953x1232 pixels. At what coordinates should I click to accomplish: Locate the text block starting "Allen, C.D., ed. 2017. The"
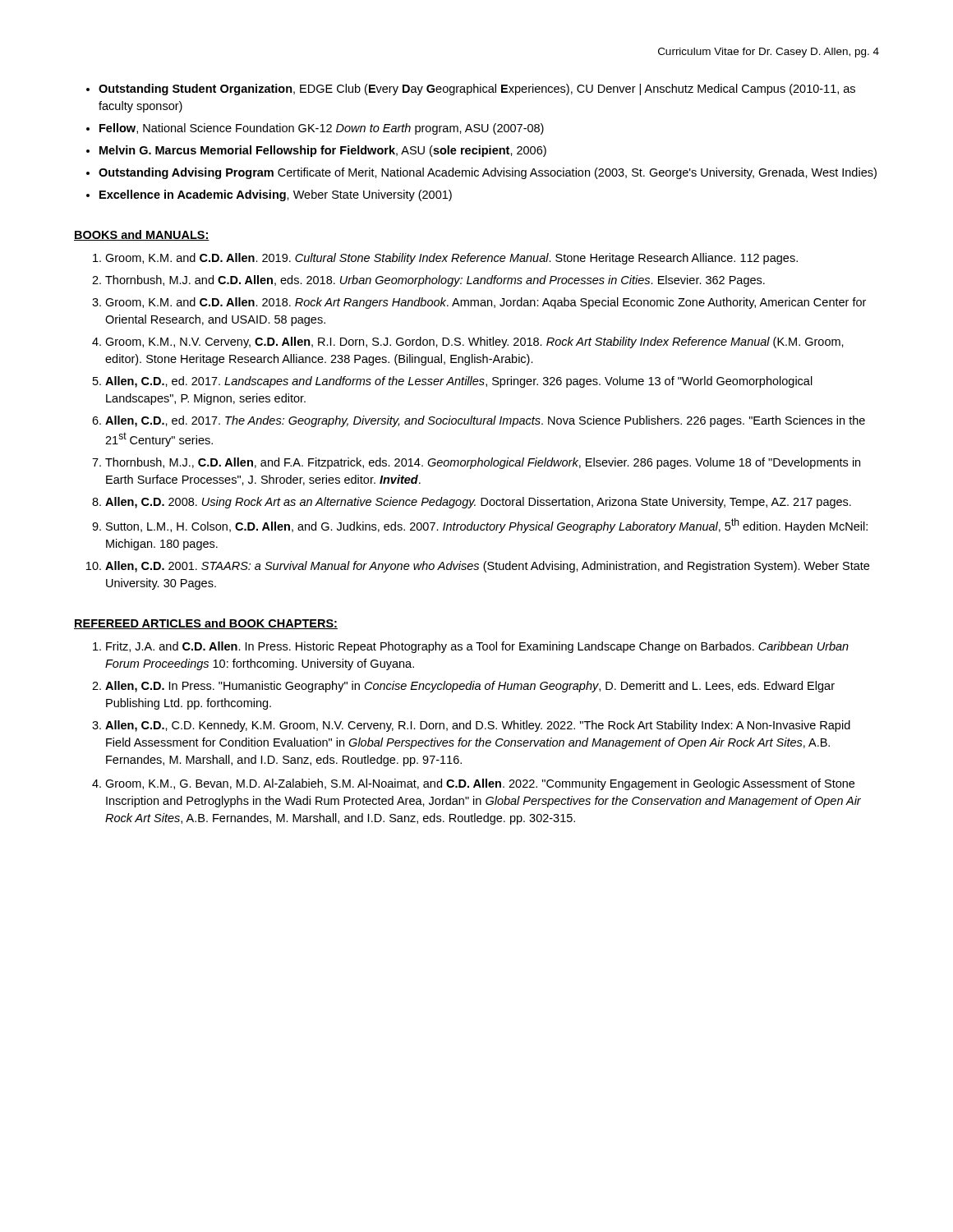(x=485, y=430)
